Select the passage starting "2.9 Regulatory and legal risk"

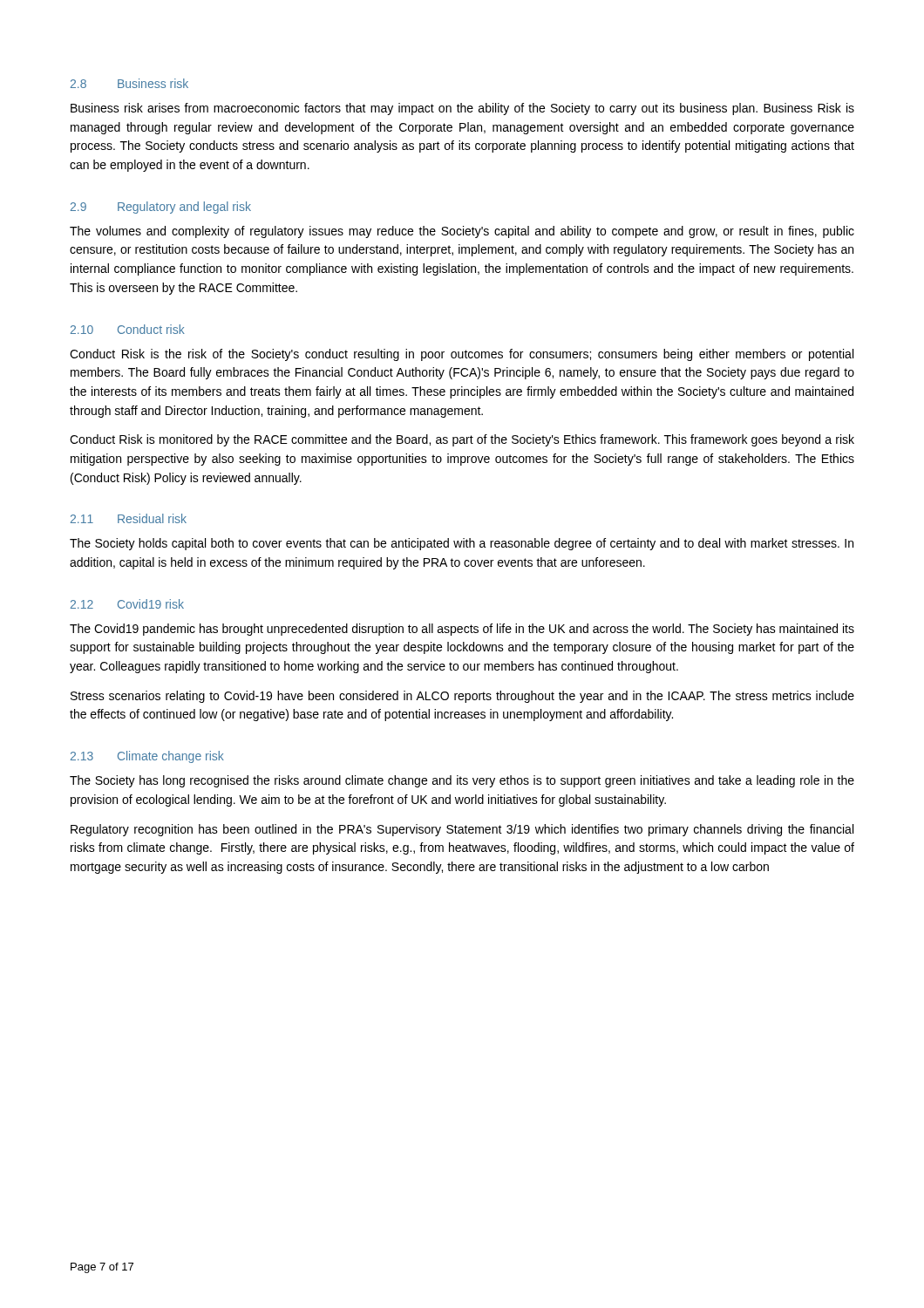pos(160,206)
